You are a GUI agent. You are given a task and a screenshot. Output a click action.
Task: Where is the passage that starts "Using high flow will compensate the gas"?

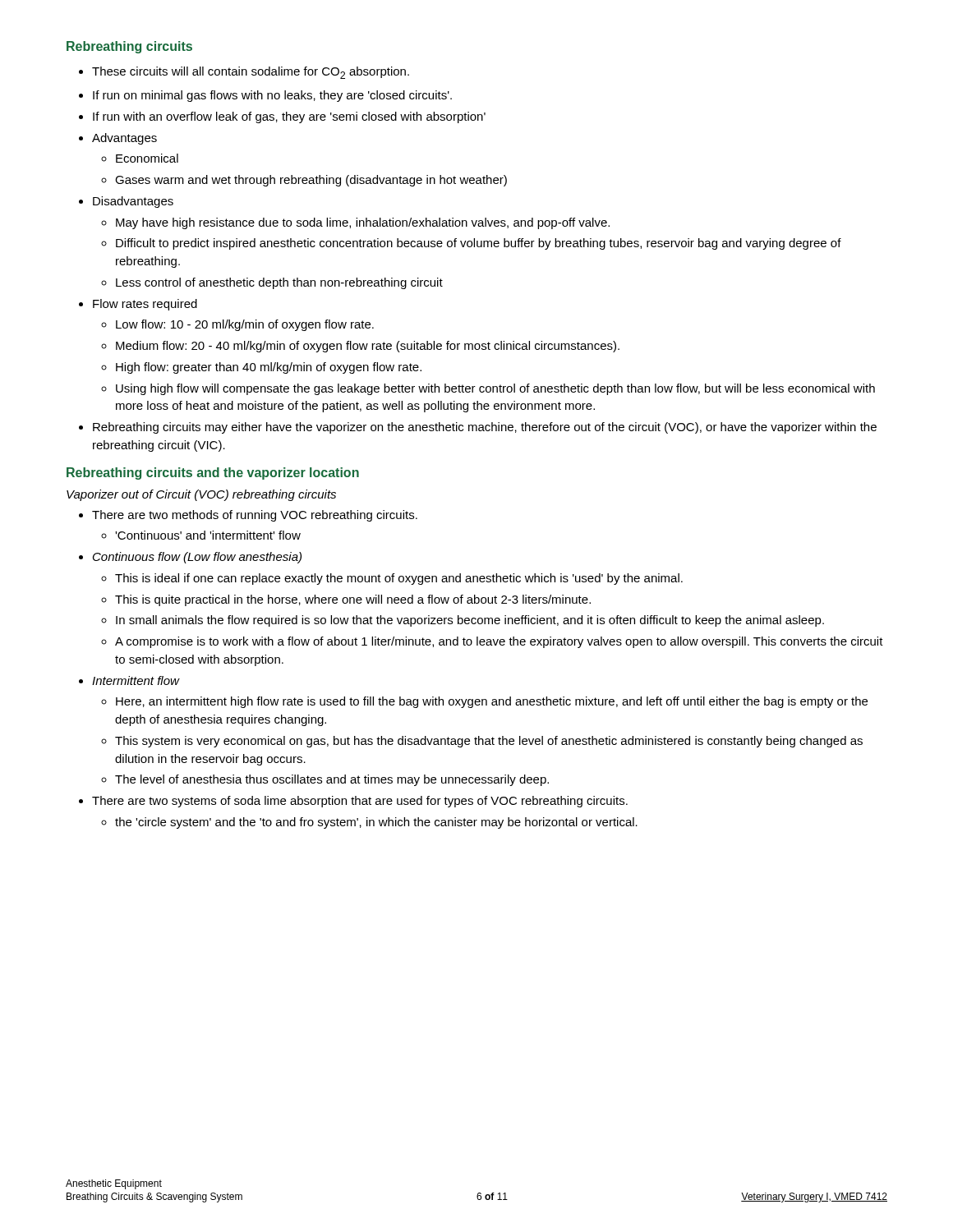495,397
